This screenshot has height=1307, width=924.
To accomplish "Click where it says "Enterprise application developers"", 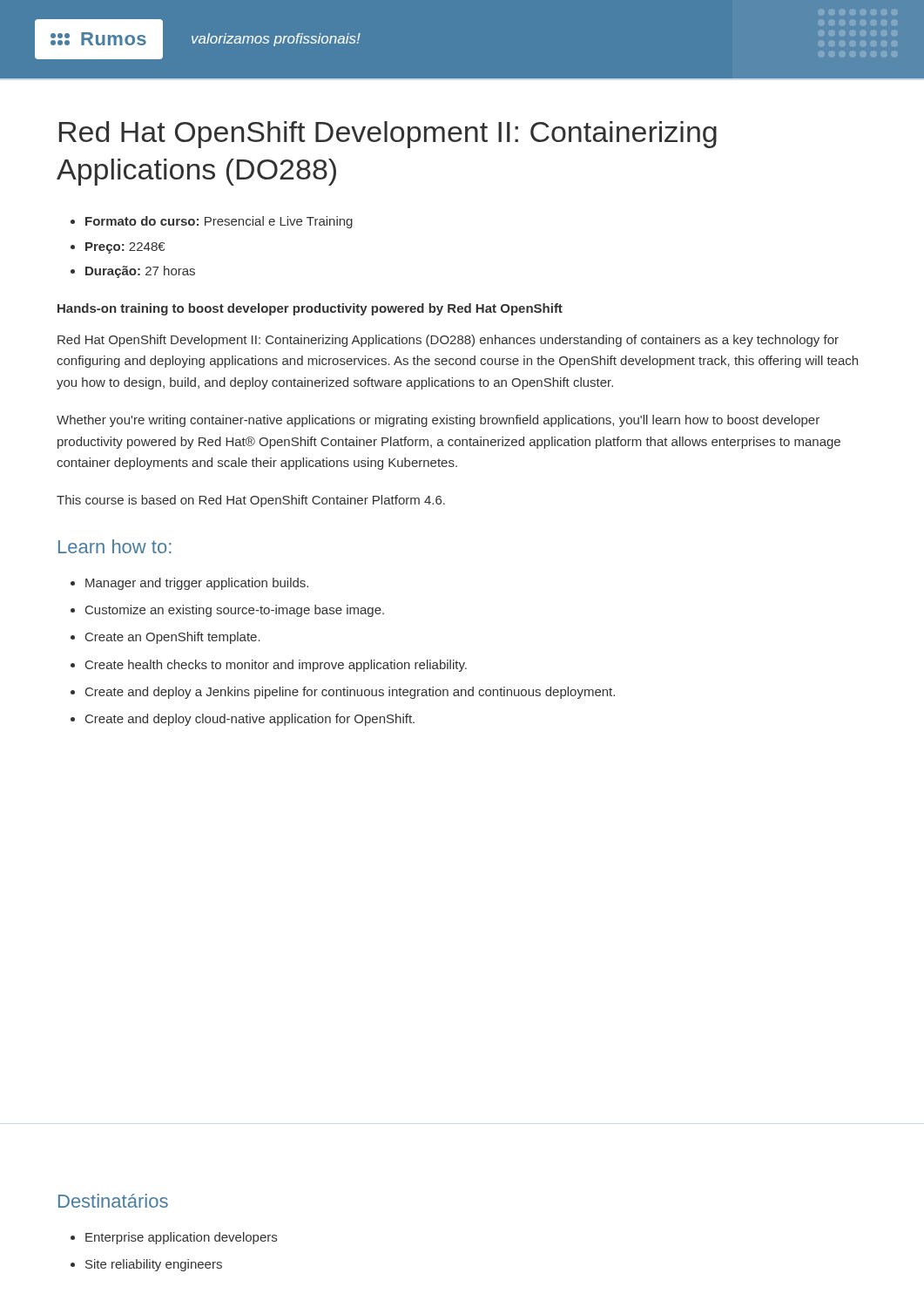I will point(181,1236).
